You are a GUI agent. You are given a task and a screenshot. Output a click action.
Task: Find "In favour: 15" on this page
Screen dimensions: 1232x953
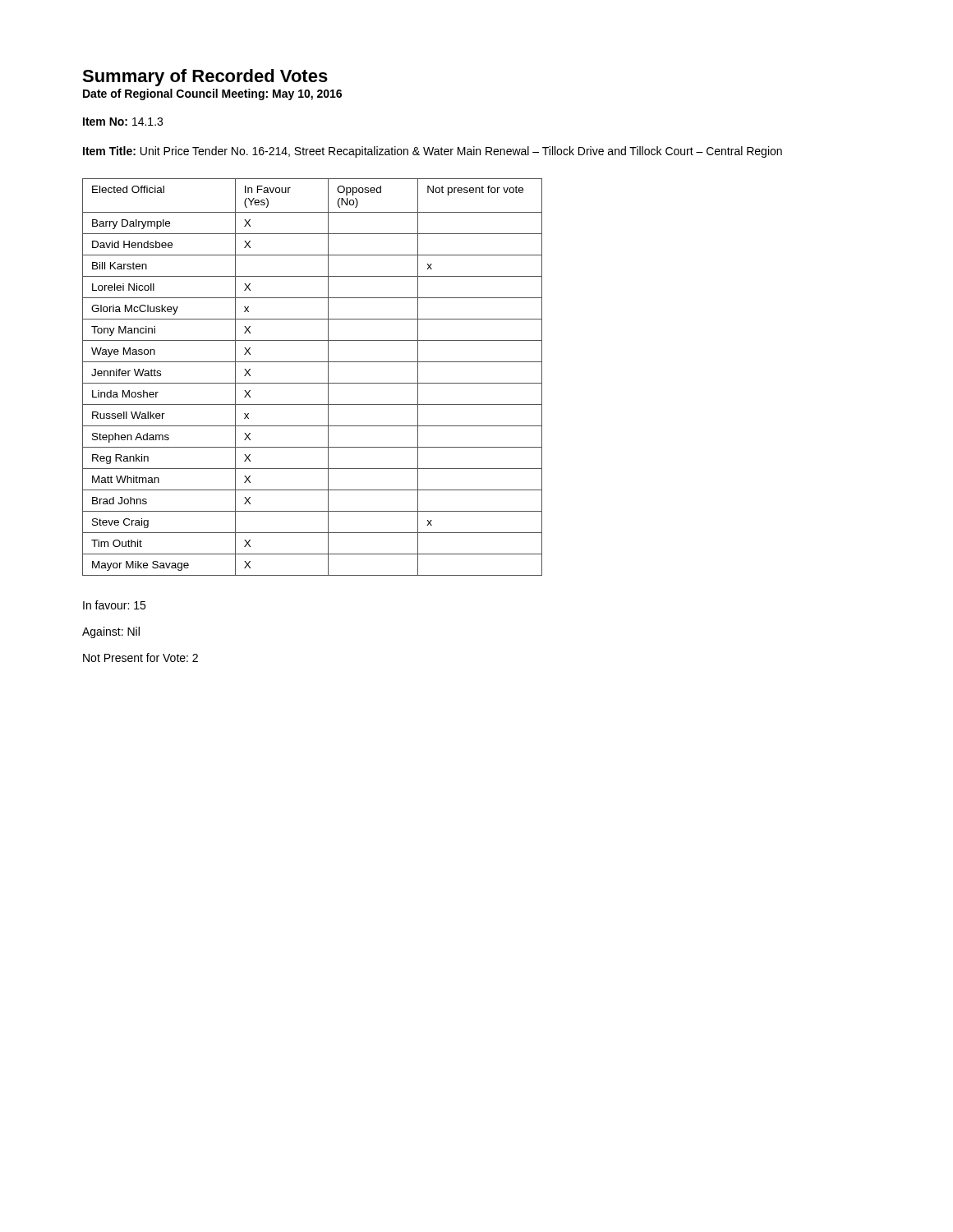tap(114, 605)
